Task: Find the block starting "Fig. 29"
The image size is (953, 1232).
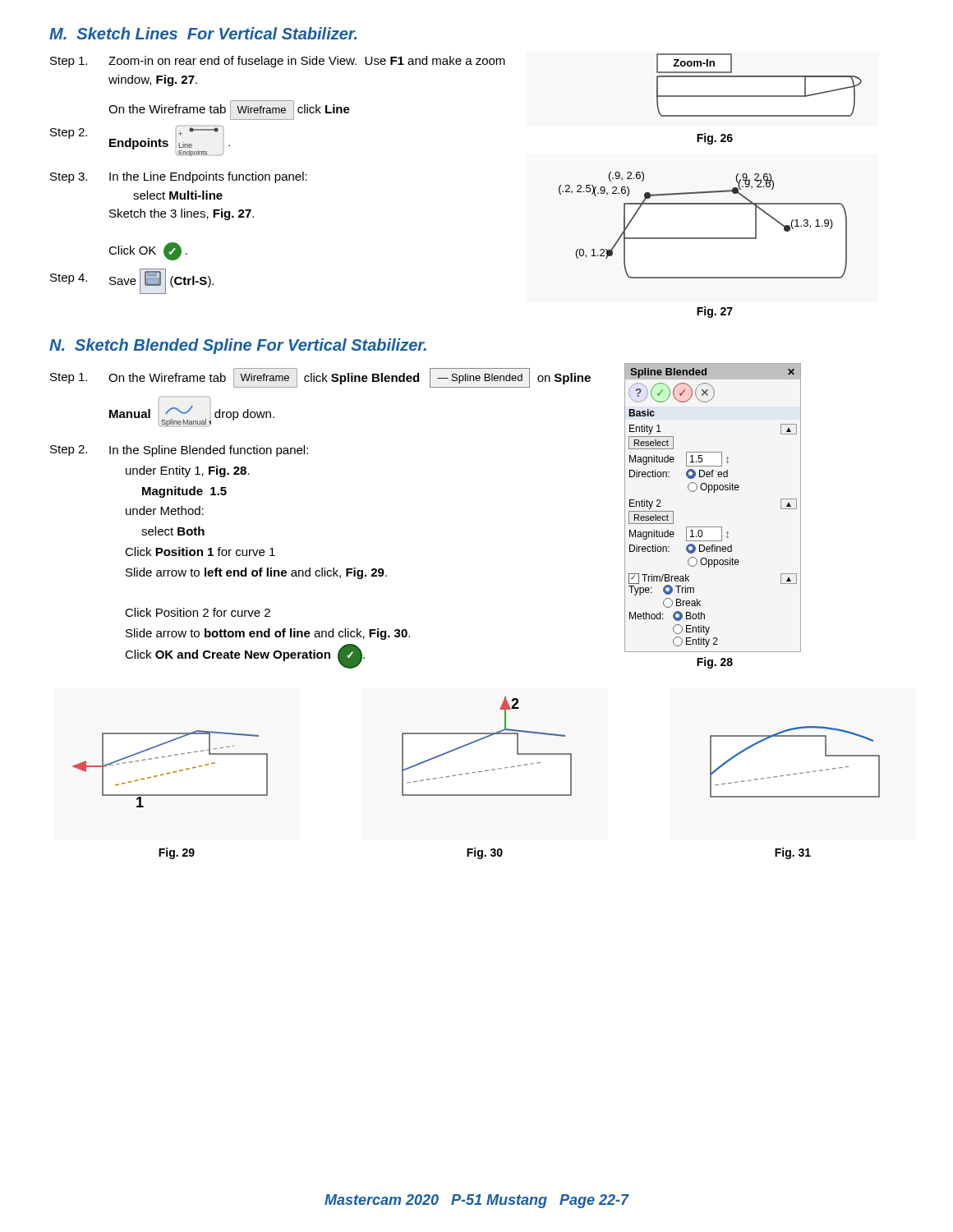Action: click(x=177, y=852)
